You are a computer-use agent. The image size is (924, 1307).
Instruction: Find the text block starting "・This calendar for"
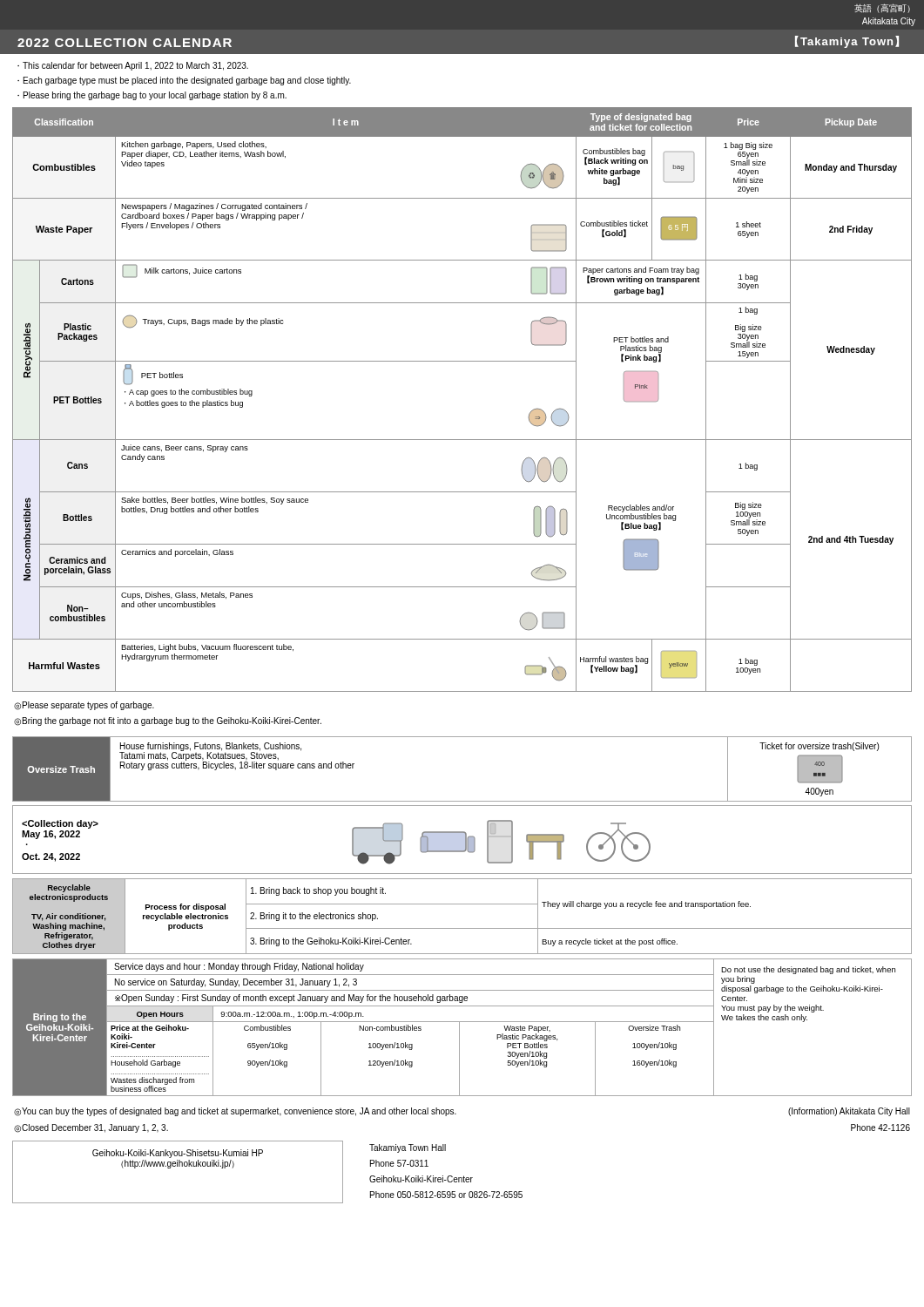(x=183, y=81)
